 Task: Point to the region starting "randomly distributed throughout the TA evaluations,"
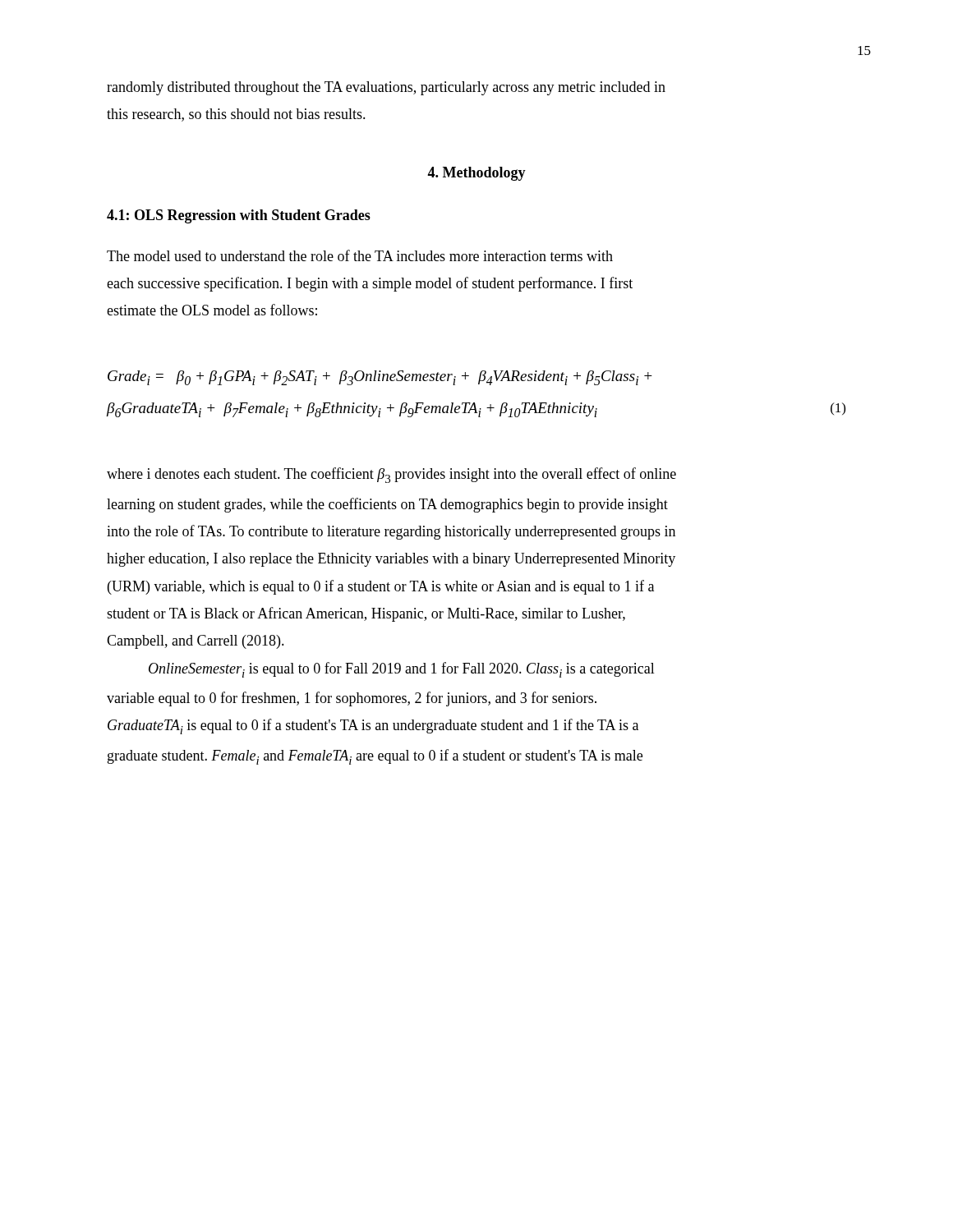point(476,101)
